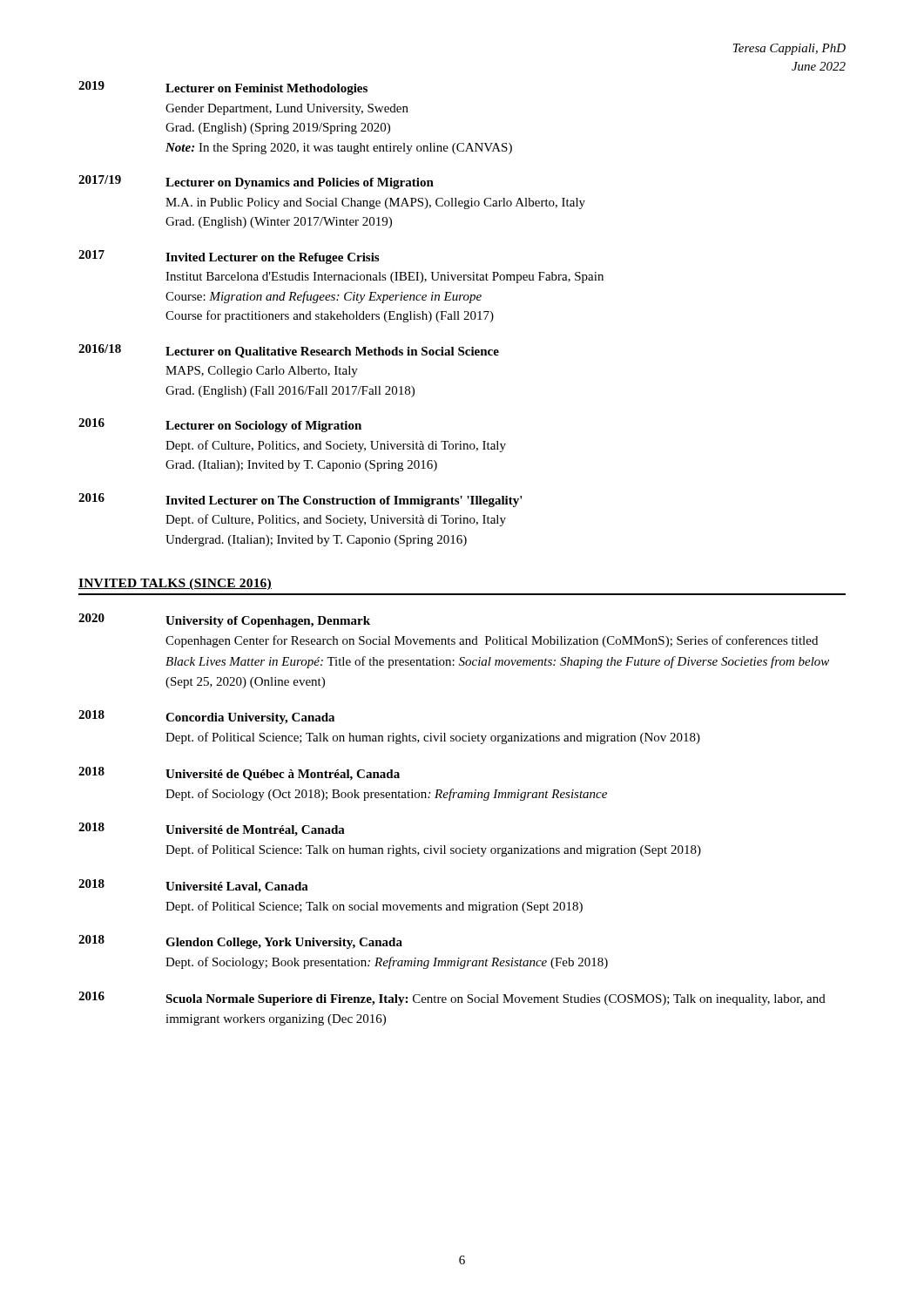Click on the passage starting "2016 Invited Lecturer on The"
The width and height of the screenshot is (924, 1307).
[x=462, y=520]
